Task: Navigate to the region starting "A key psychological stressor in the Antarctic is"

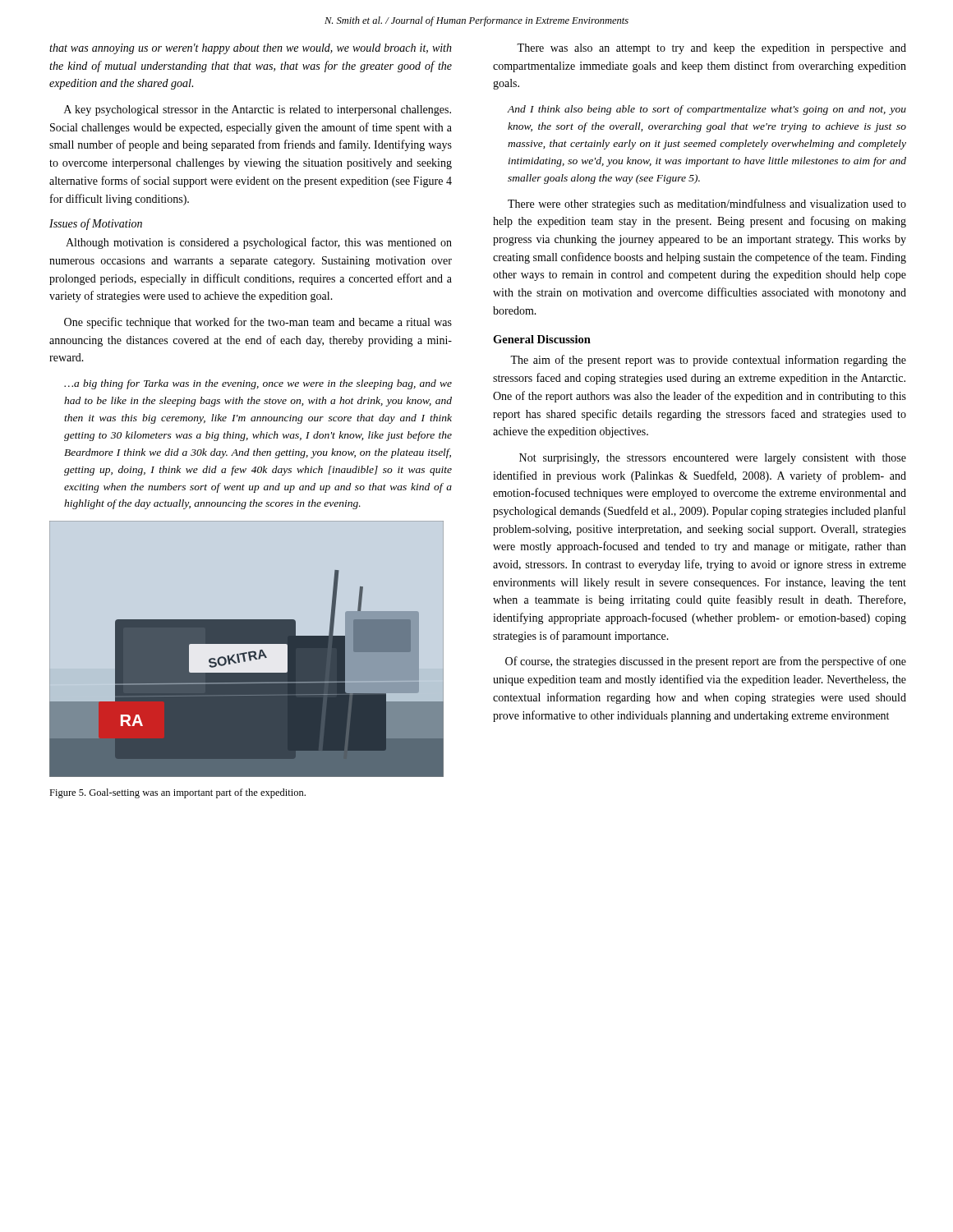Action: 251,154
